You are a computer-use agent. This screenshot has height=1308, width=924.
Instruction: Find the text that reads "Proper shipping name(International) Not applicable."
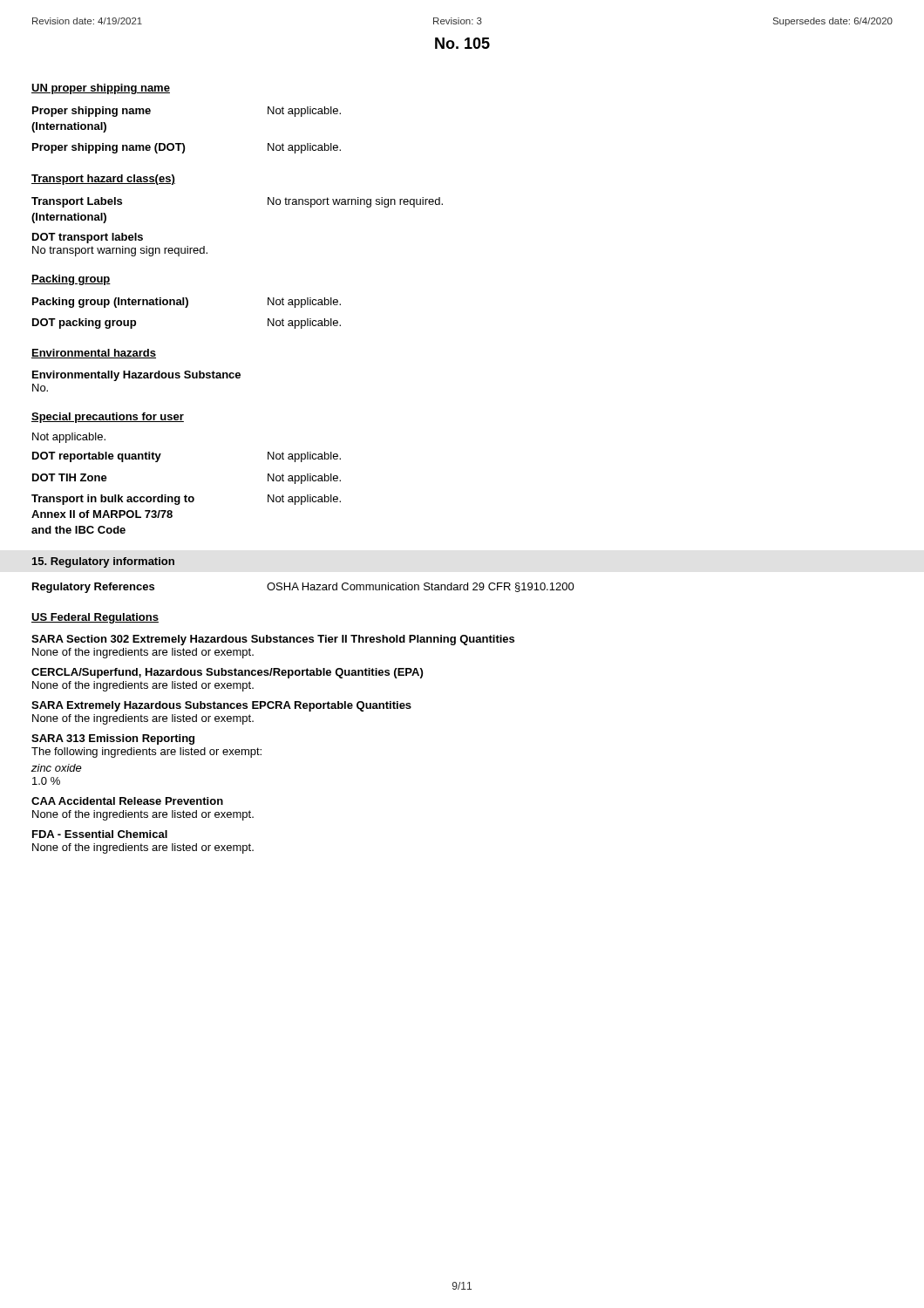92,111
